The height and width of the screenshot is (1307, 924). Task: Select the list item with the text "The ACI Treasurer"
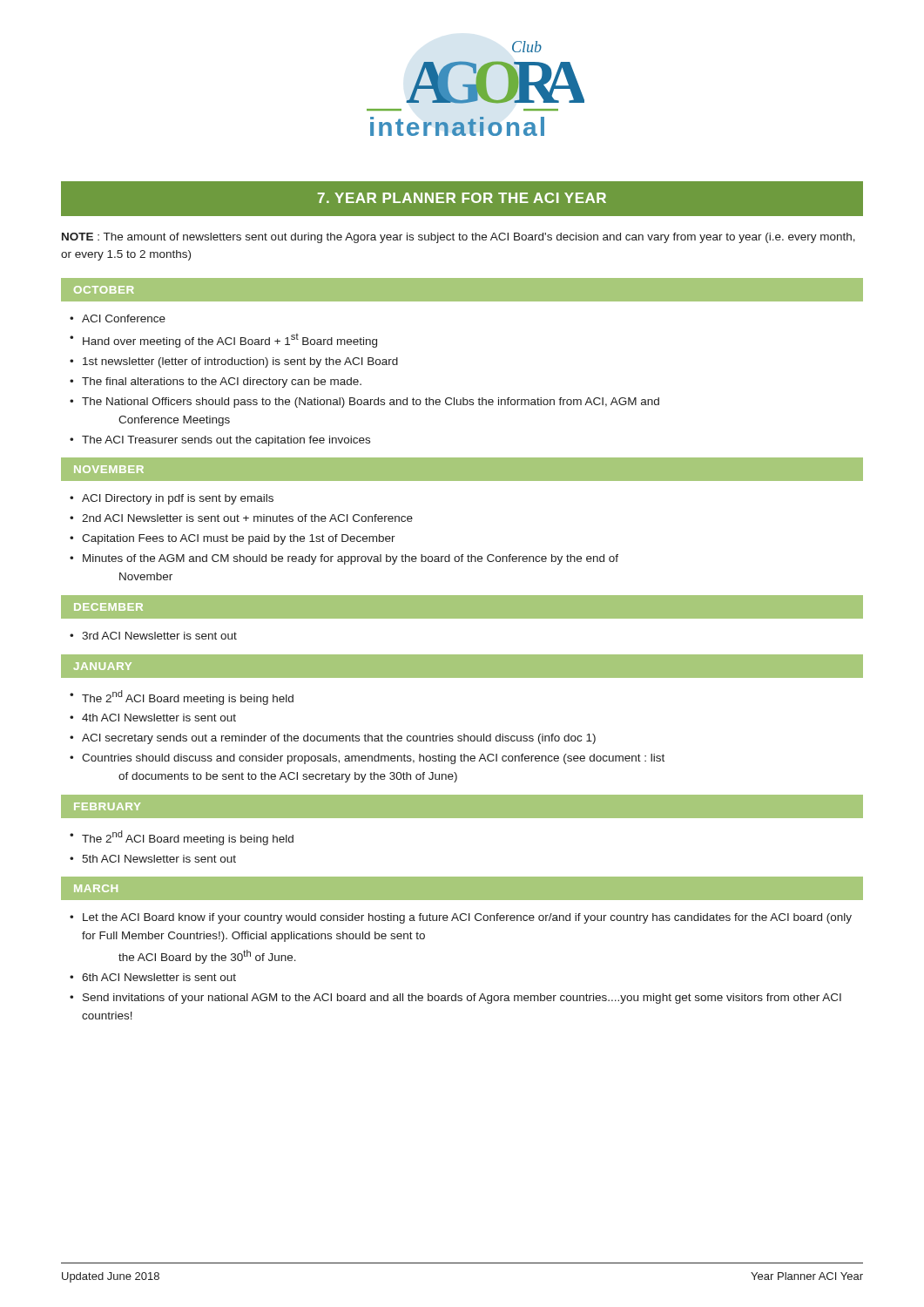coord(226,439)
